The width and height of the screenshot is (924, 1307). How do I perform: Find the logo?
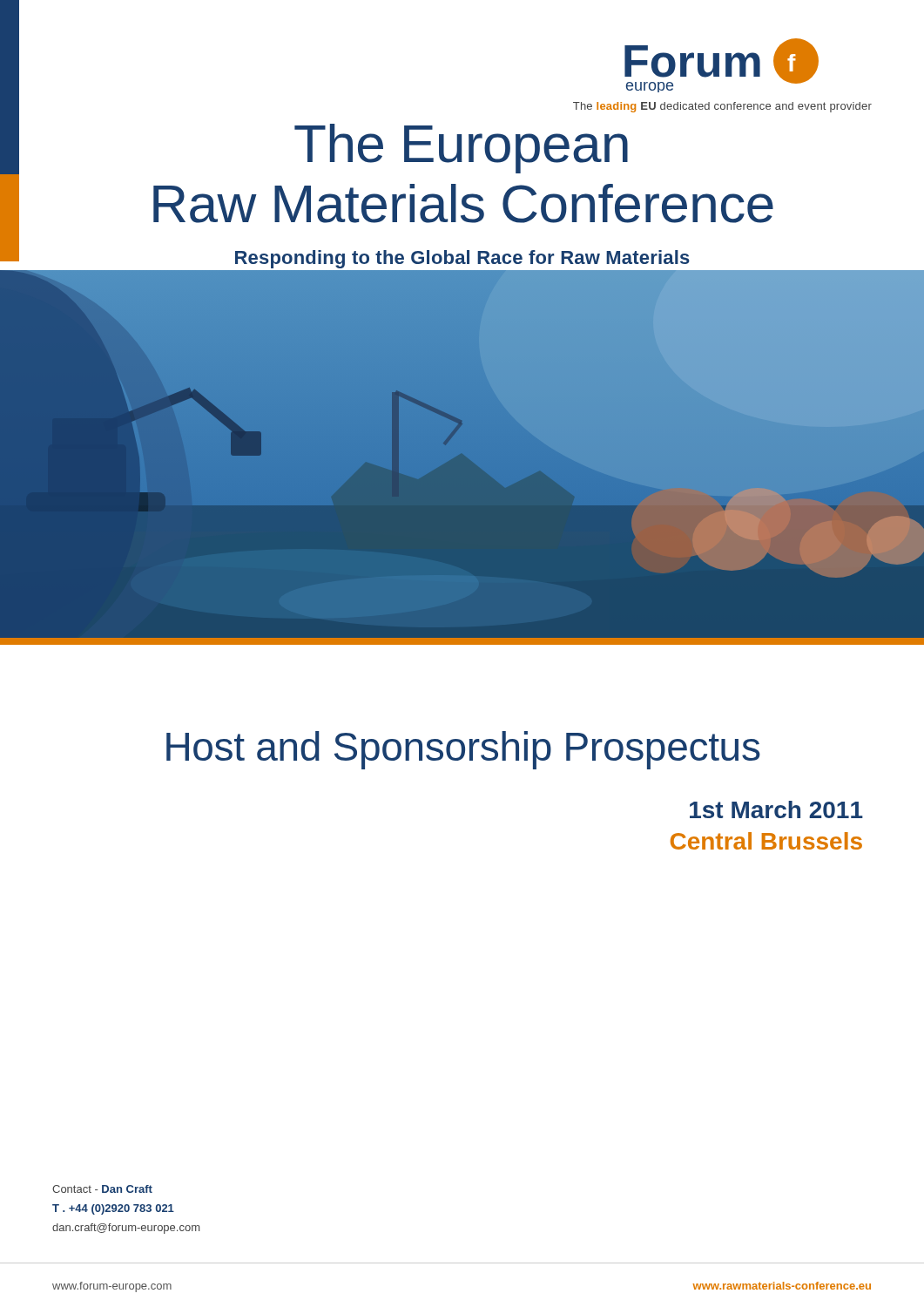pyautogui.click(x=722, y=73)
